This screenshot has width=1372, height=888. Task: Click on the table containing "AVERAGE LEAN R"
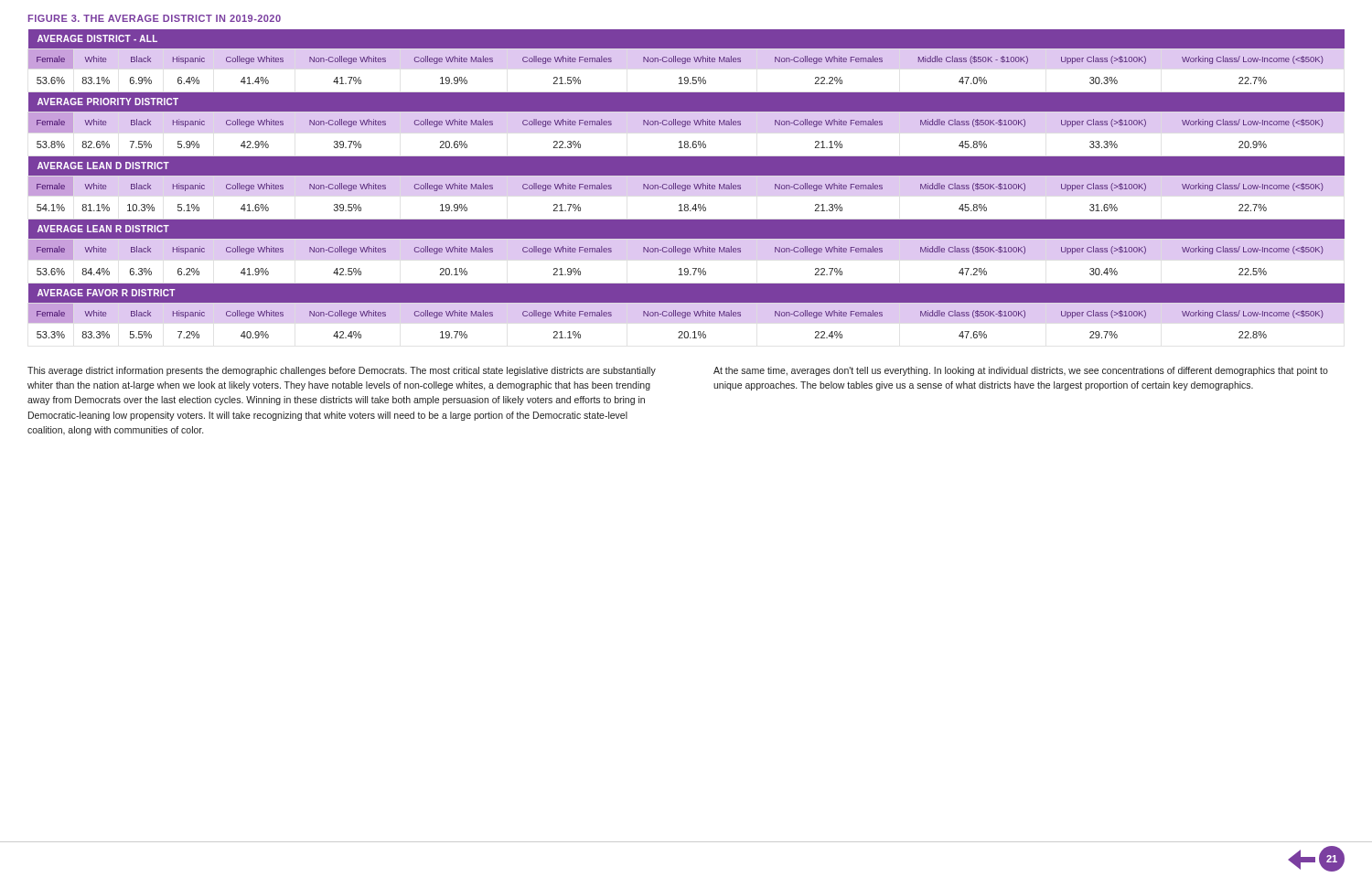686,188
